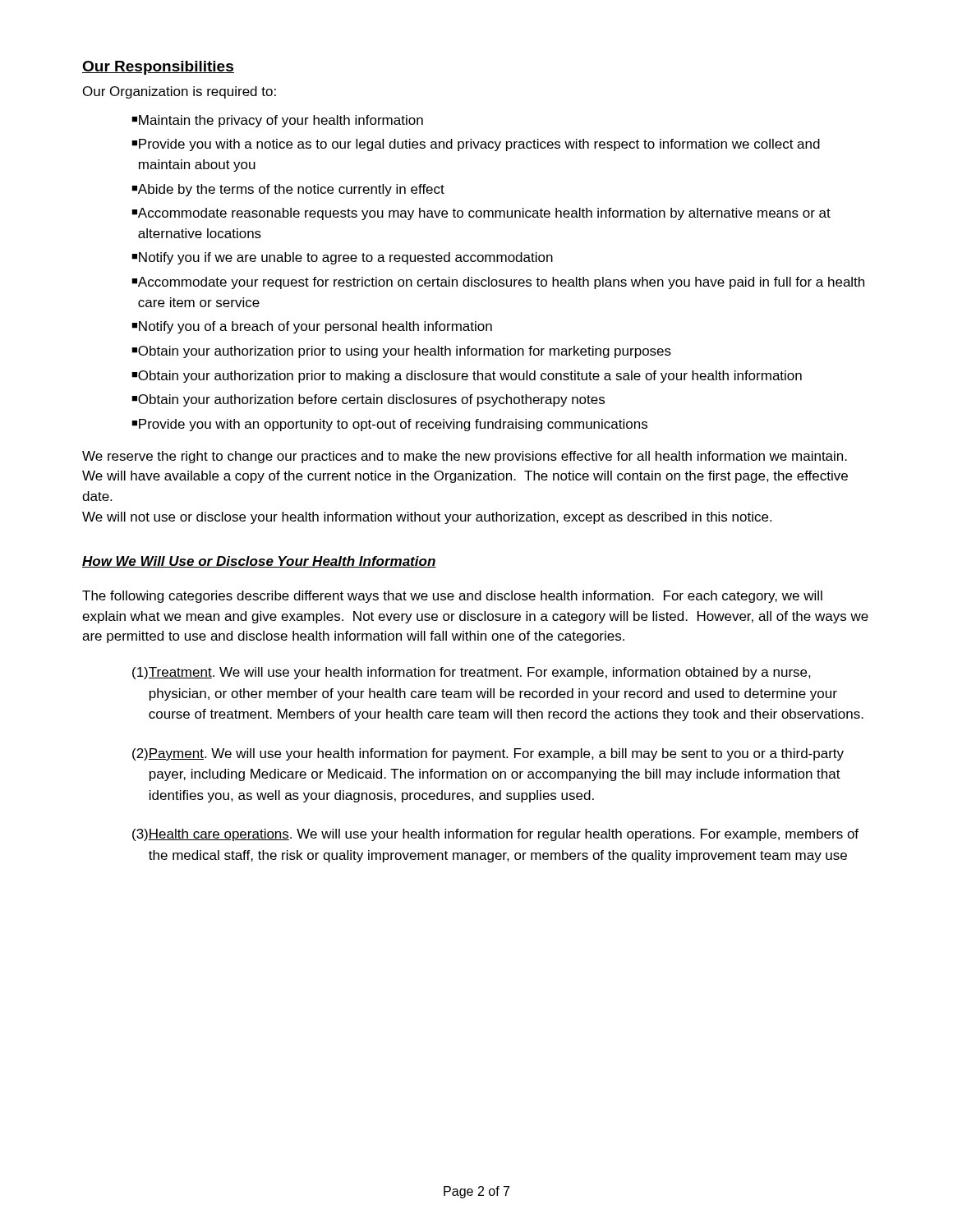Screen dimensions: 1232x953
Task: Find the list item that says "(3) Health care operations. We"
Action: (476, 845)
